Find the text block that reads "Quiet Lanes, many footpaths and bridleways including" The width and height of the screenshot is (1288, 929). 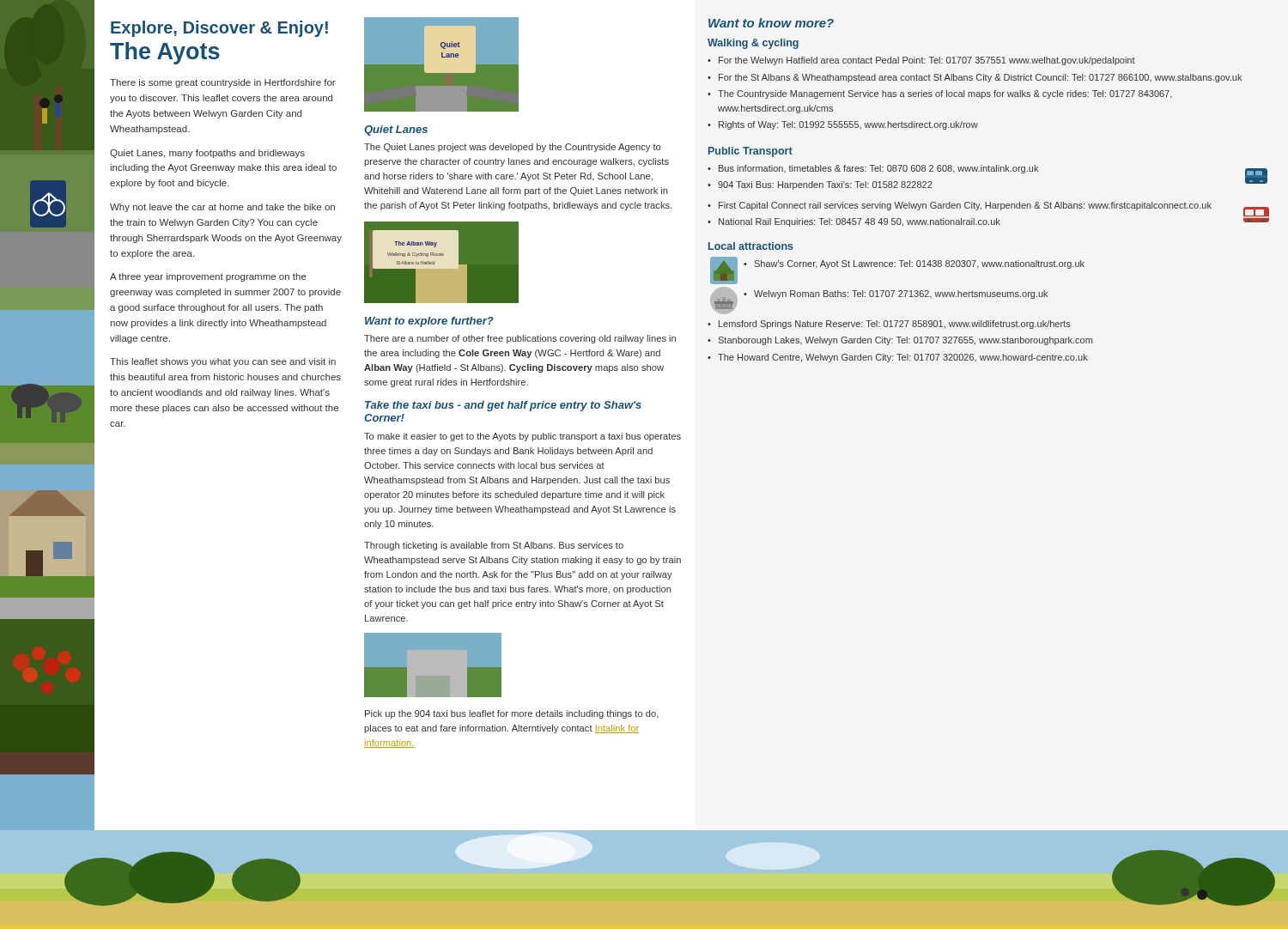point(223,168)
